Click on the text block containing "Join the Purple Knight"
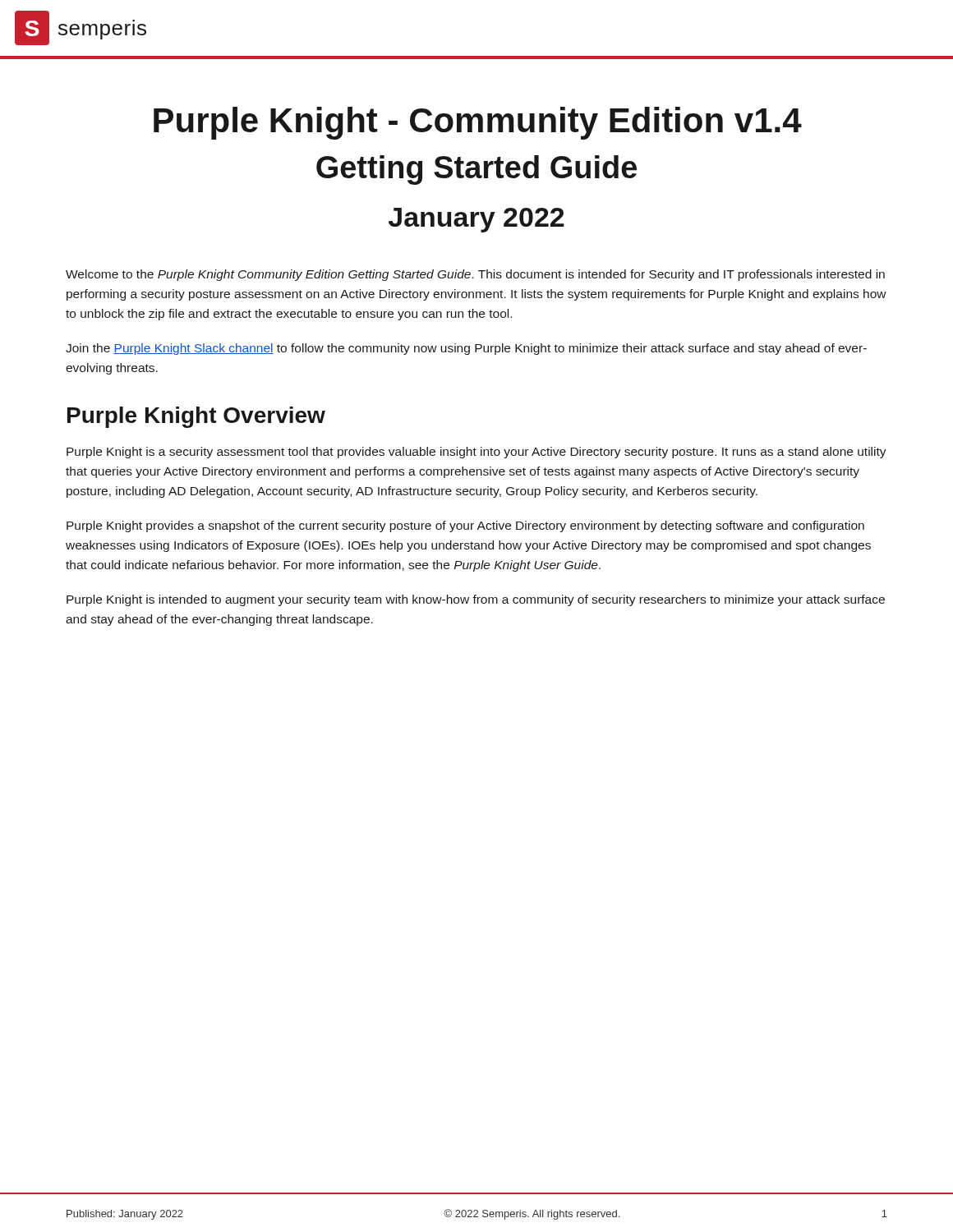This screenshot has height=1232, width=953. pyautogui.click(x=466, y=358)
